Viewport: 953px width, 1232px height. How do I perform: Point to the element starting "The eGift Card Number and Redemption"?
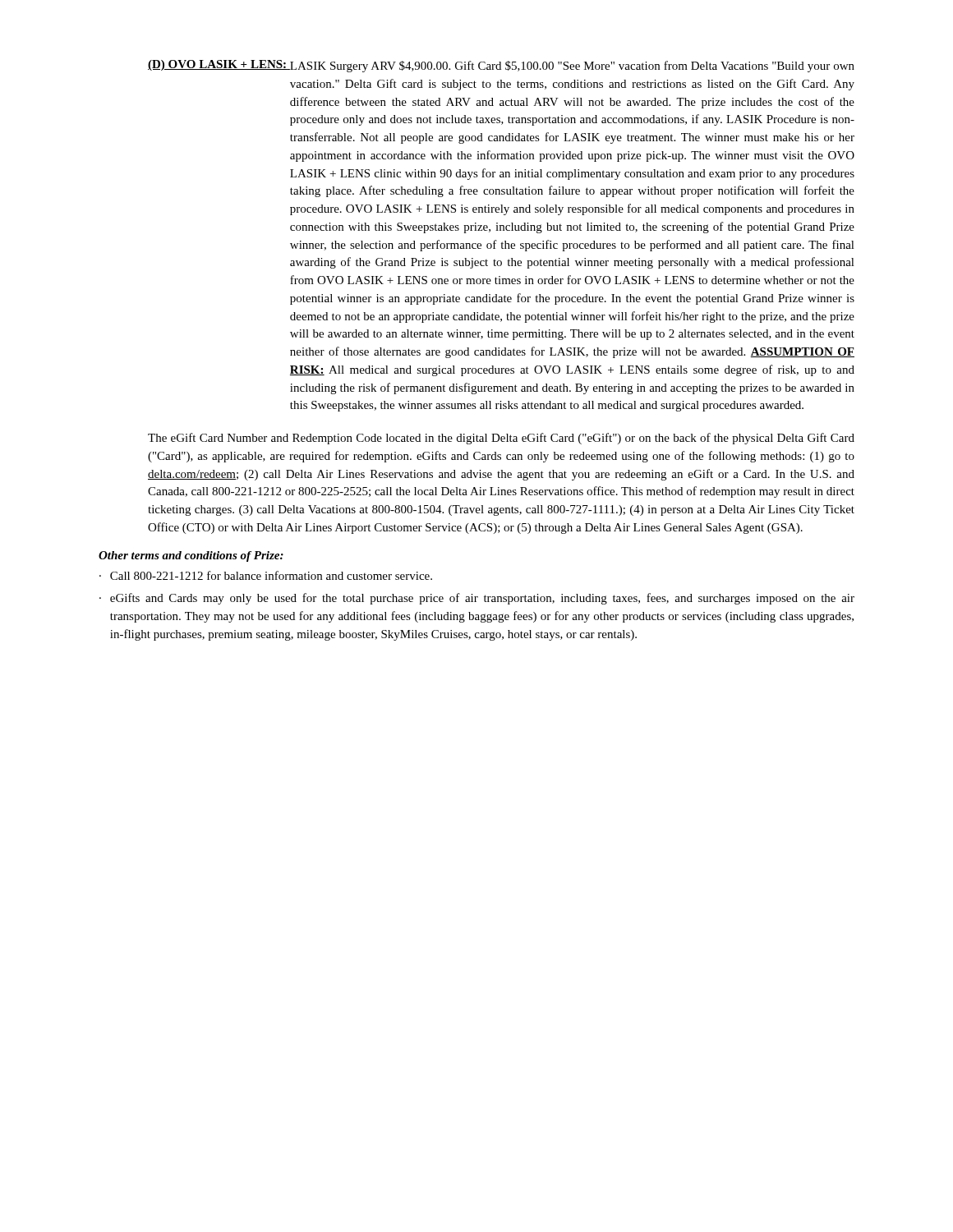(x=501, y=482)
